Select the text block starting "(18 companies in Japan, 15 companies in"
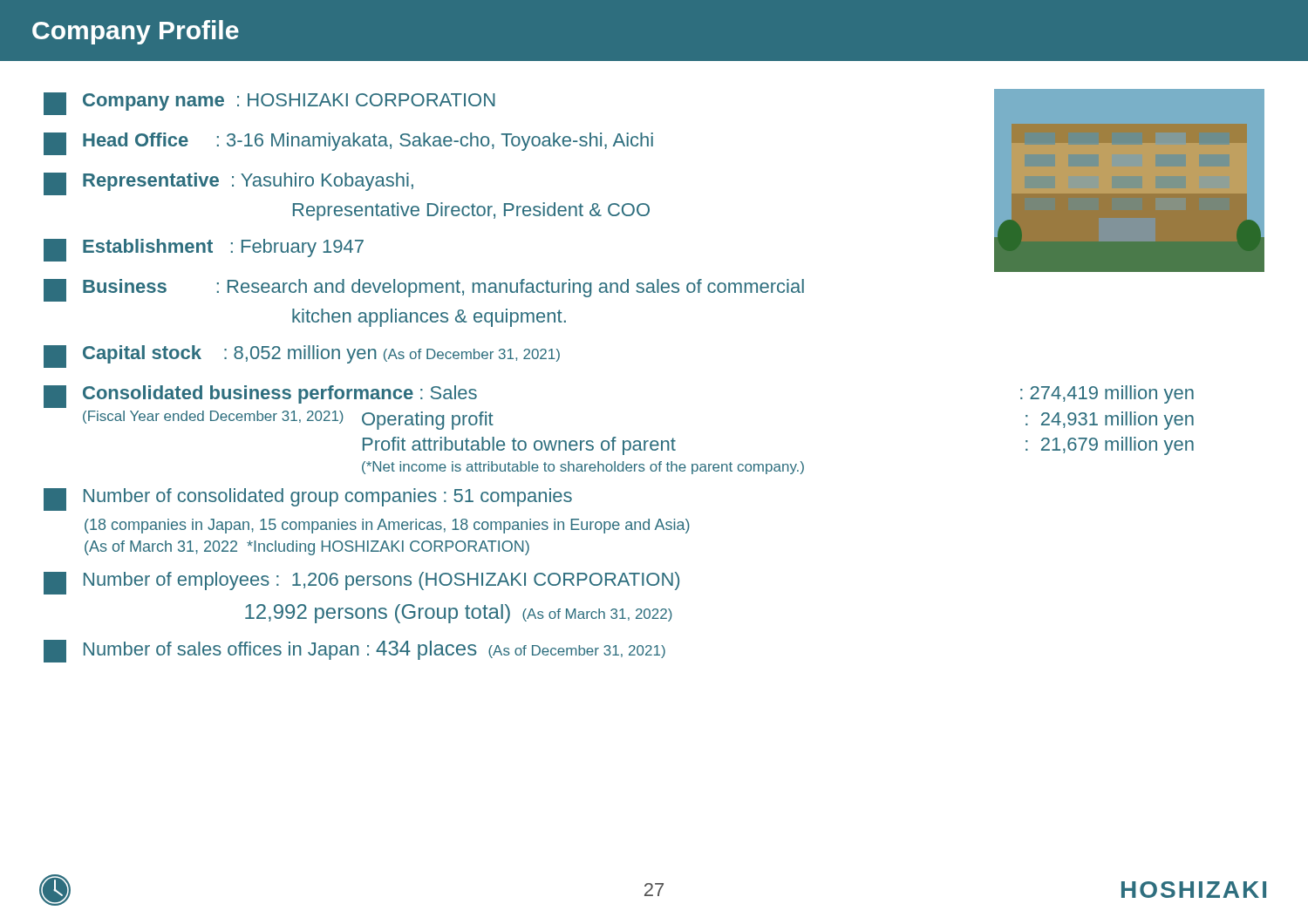 pos(387,525)
